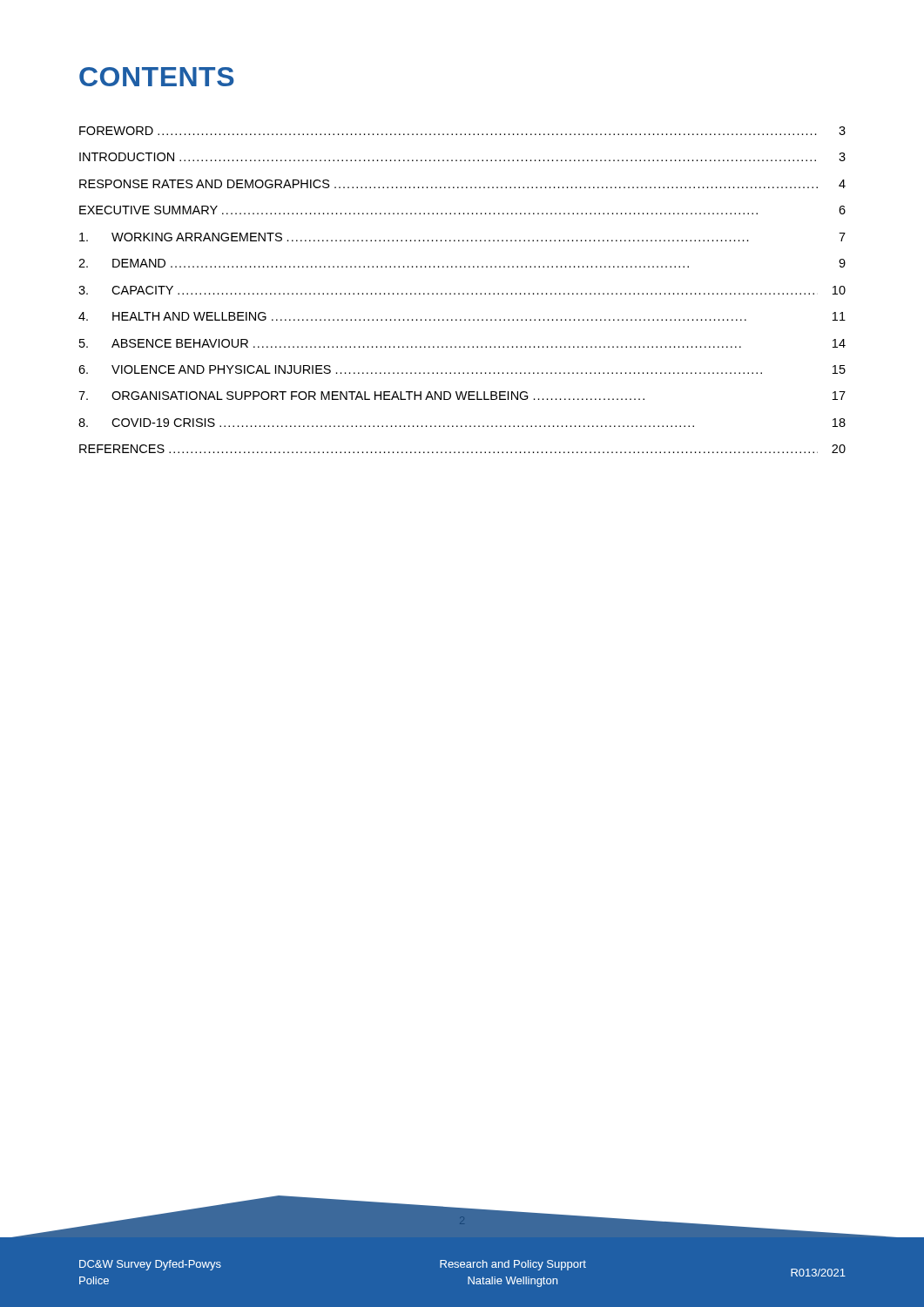Find the title
The image size is (924, 1307).
[x=157, y=77]
